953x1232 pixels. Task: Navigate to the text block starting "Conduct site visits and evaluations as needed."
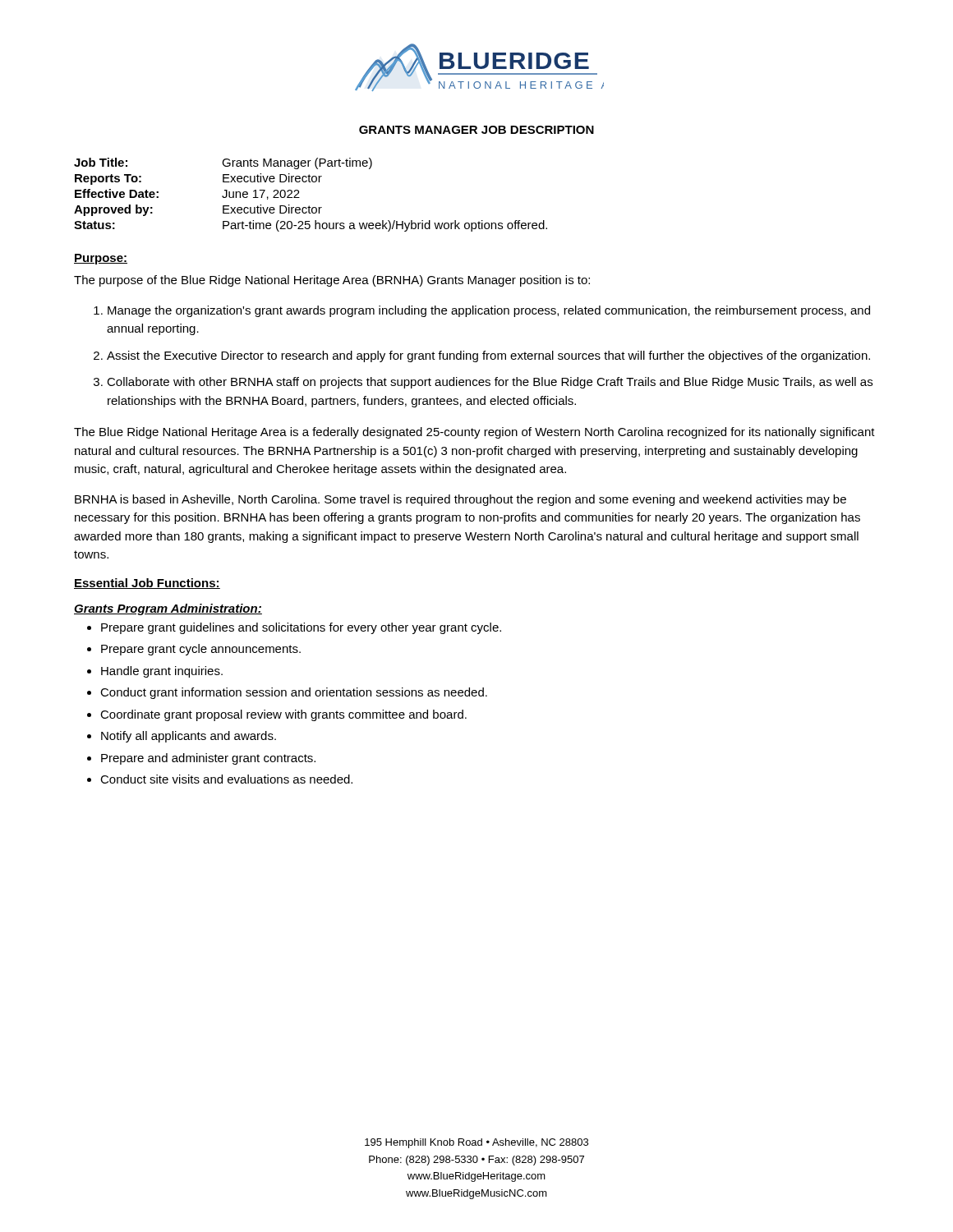point(226,779)
